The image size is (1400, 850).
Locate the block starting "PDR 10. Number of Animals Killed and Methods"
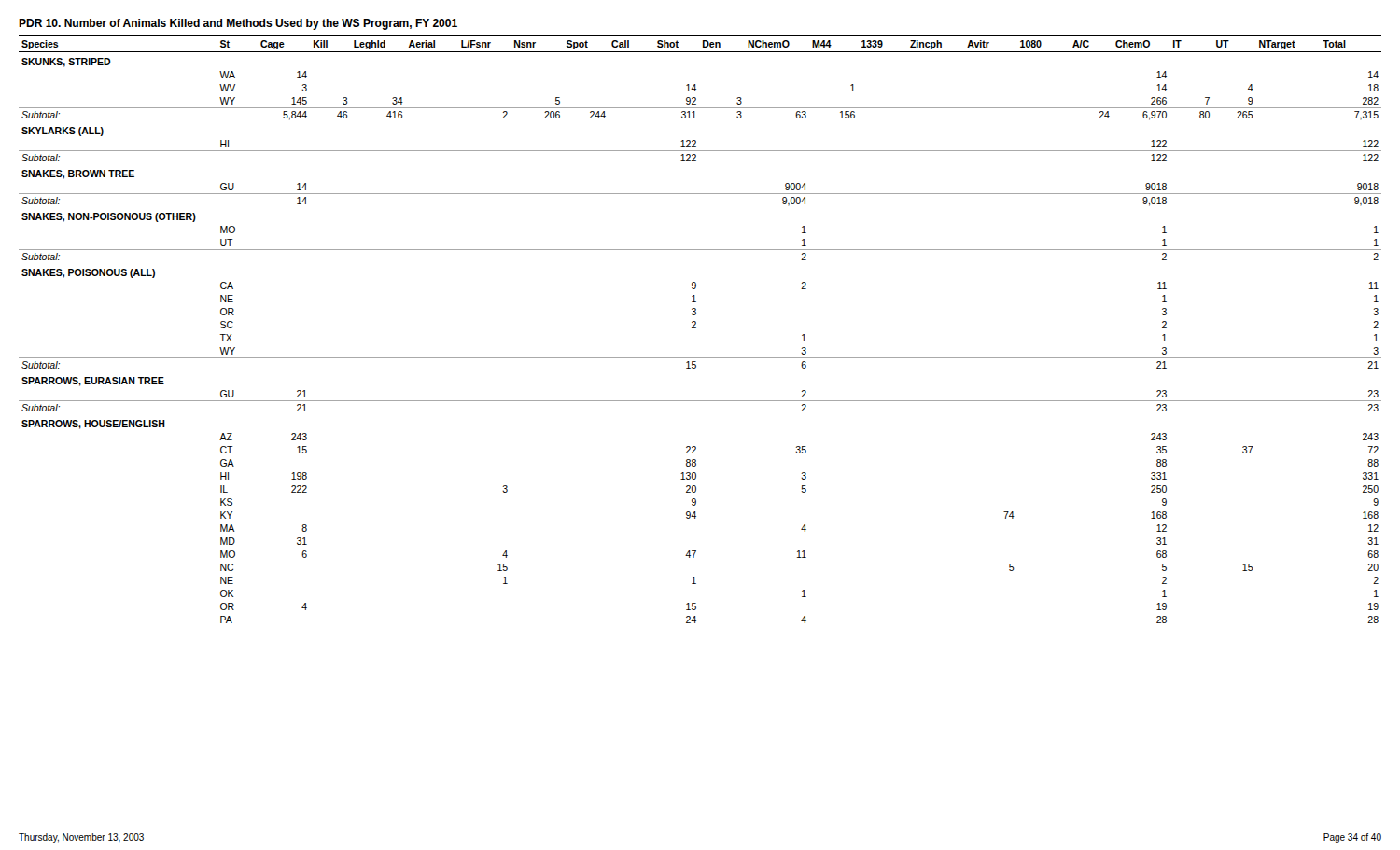238,23
